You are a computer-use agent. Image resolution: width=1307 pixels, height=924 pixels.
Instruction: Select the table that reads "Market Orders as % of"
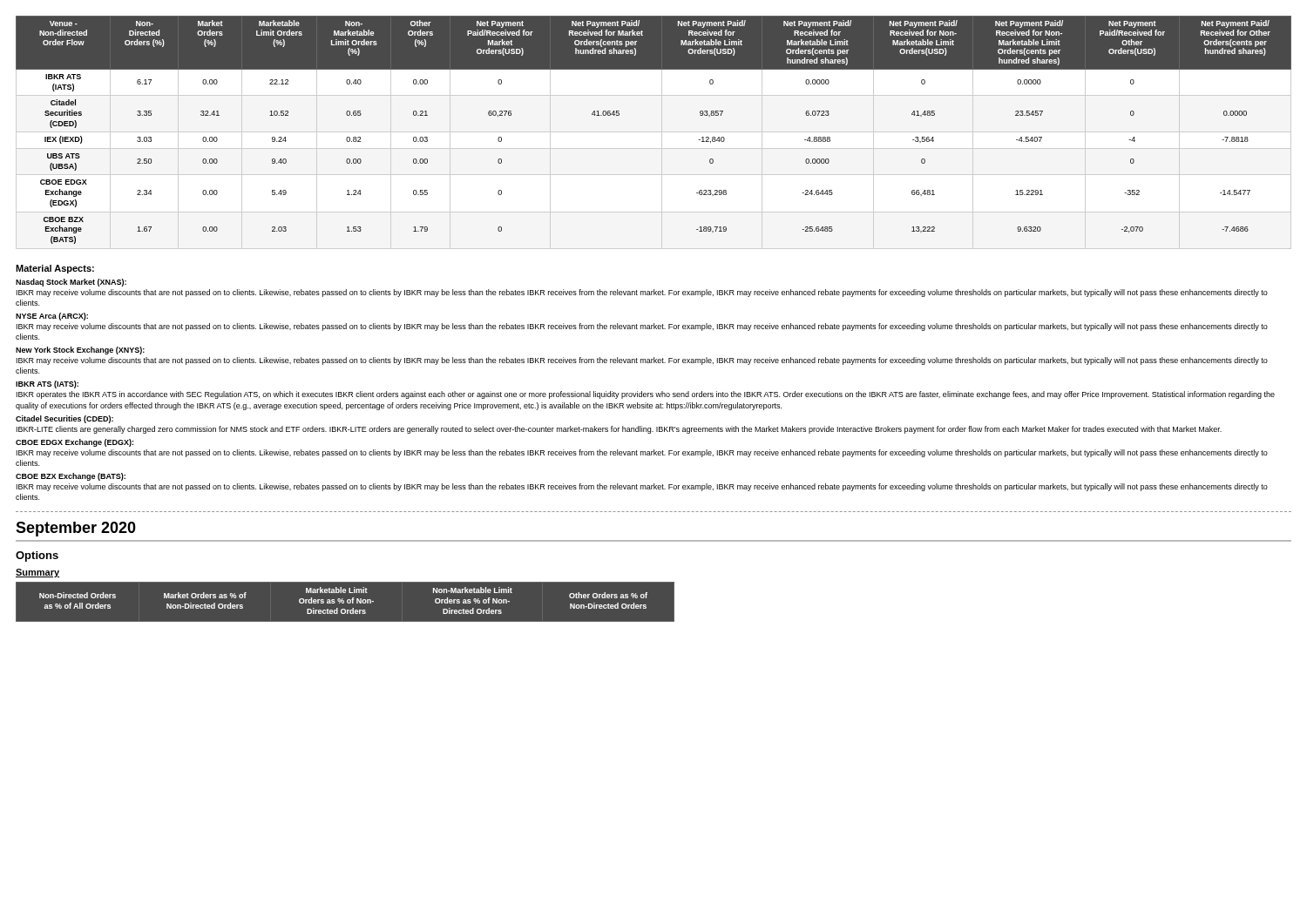click(654, 602)
